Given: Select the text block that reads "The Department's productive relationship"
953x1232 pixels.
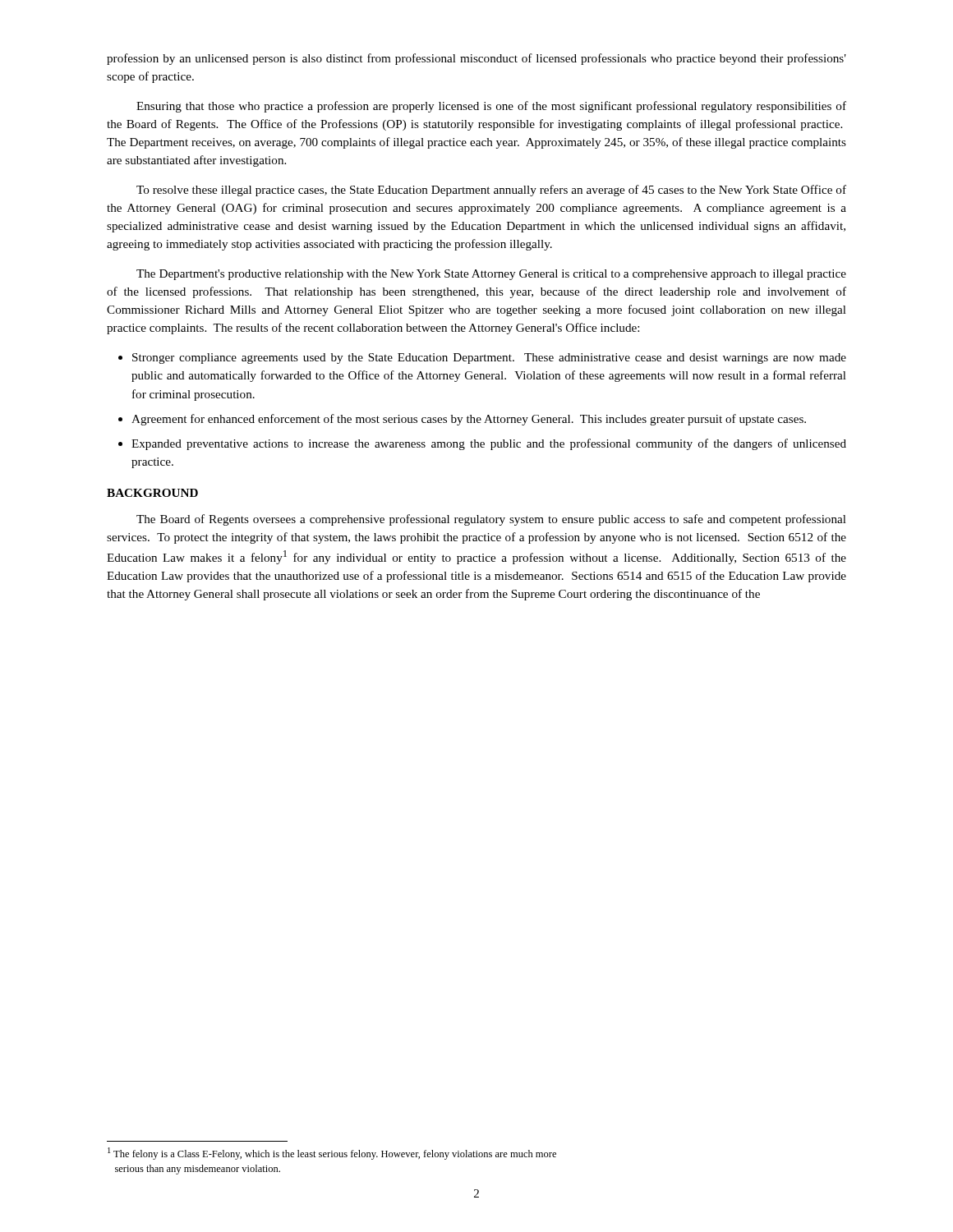Looking at the screenshot, I should [476, 301].
